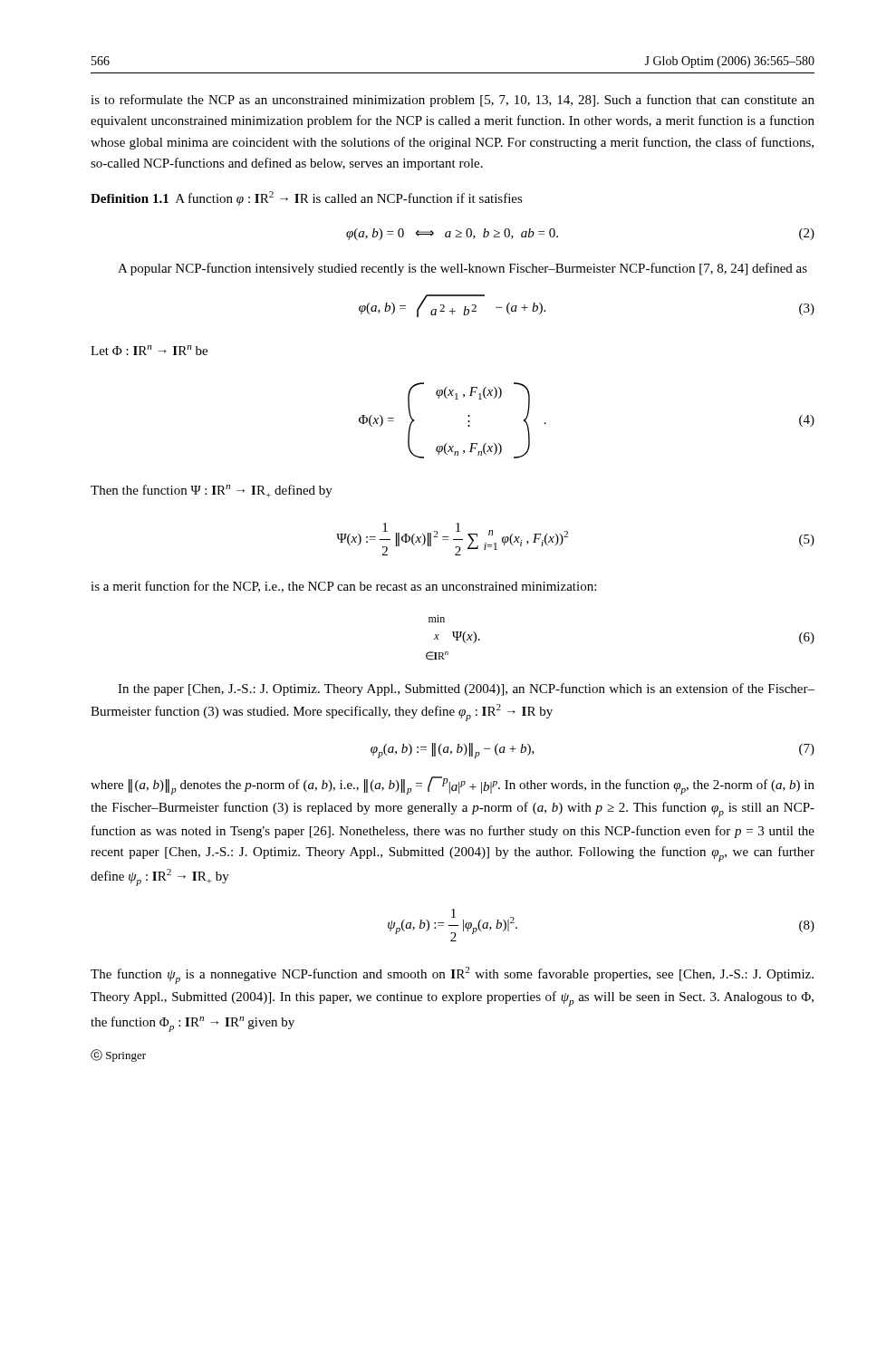896x1359 pixels.
Task: Click on the formula that reads "φp(a, b) := ‖(a, b)‖p −"
Action: [x=447, y=751]
